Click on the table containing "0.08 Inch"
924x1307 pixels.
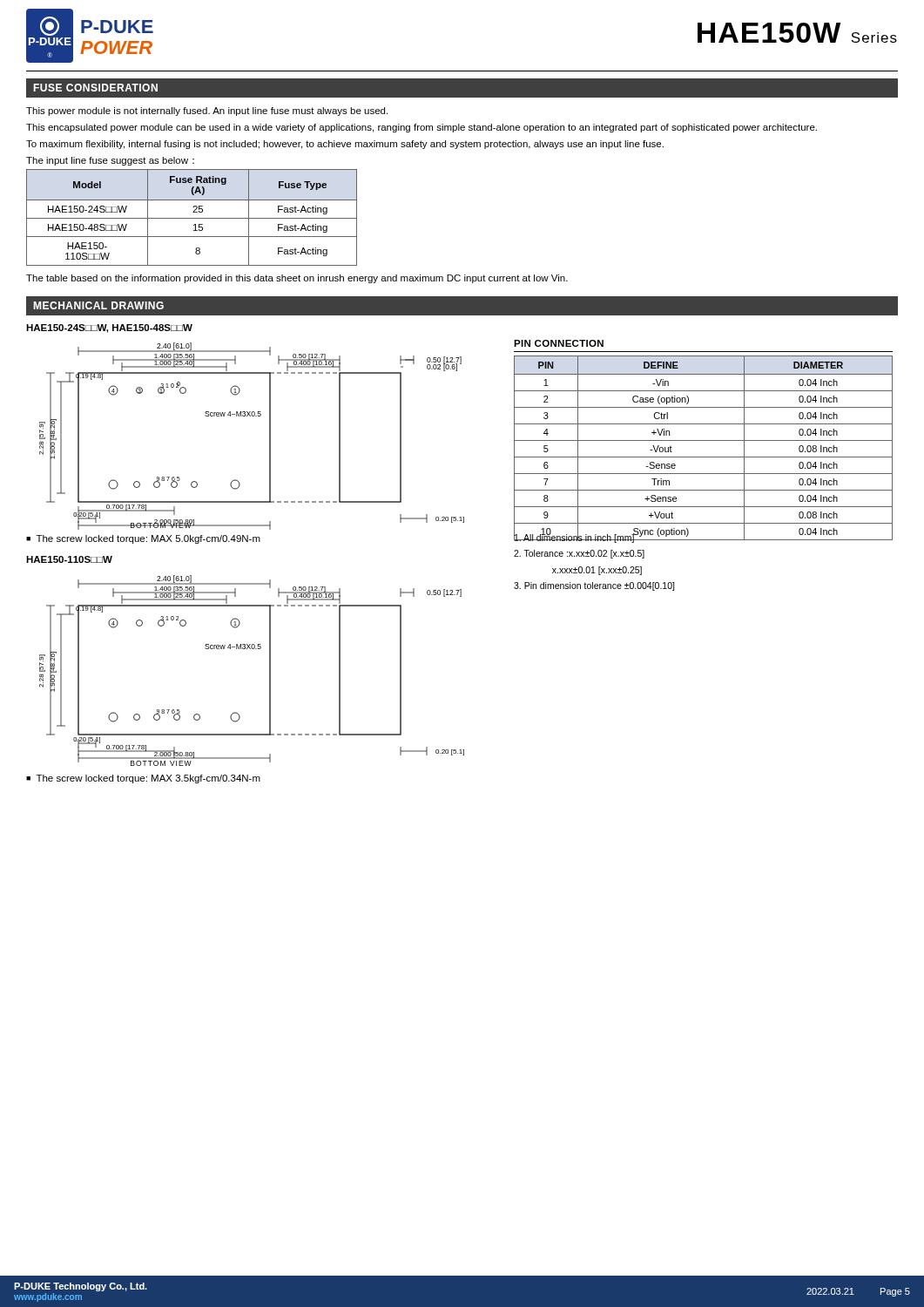(x=703, y=448)
